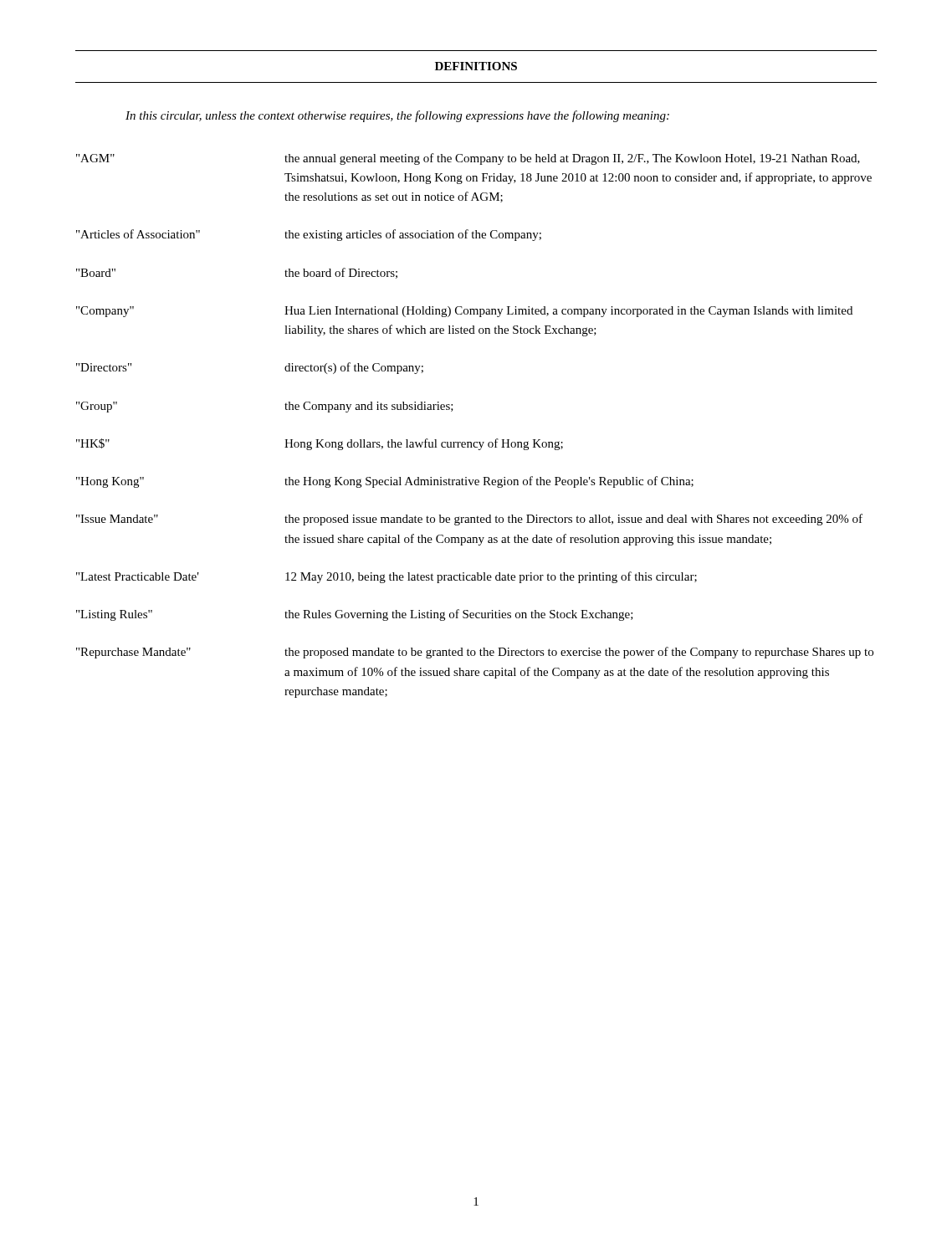This screenshot has width=952, height=1255.
Task: Select the list item with the text ""Repurchase Mandate" the proposed mandate to"
Action: 476,681
